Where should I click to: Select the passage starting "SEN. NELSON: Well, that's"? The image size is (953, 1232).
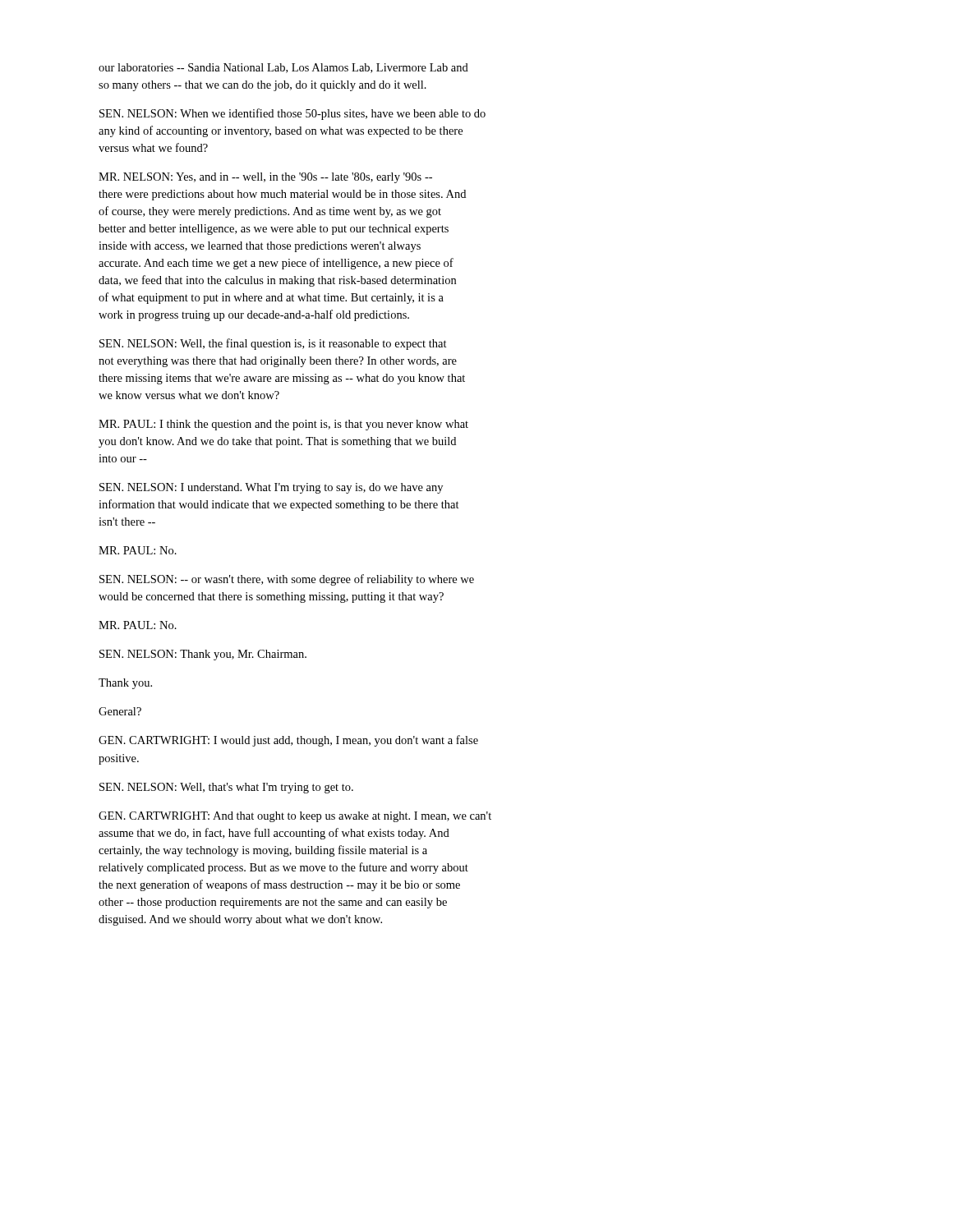[x=226, y=786]
